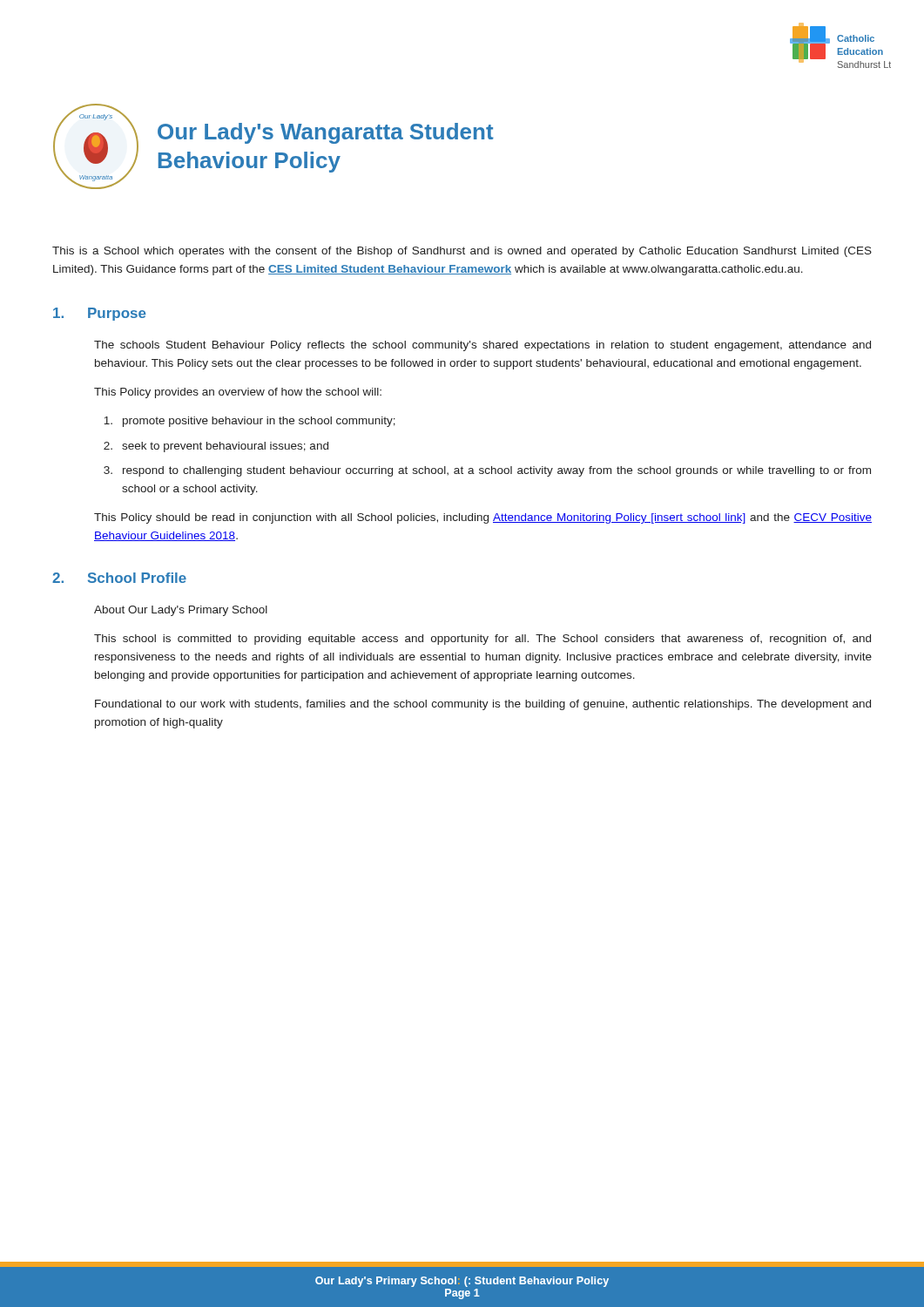
Task: Click on the text starting "This is a School which operates with the"
Action: click(x=462, y=260)
